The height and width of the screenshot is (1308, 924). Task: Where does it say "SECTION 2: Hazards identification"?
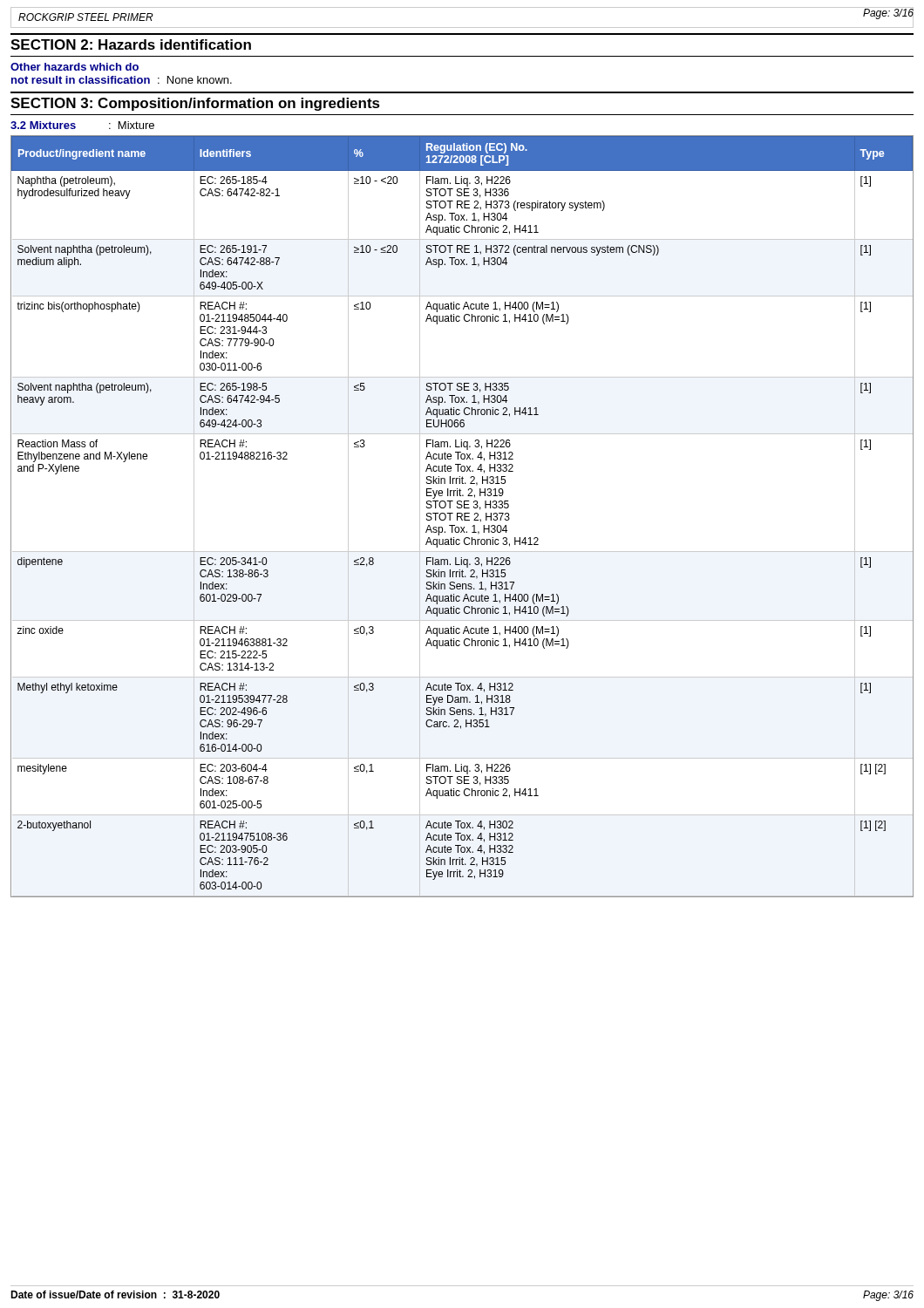(131, 45)
